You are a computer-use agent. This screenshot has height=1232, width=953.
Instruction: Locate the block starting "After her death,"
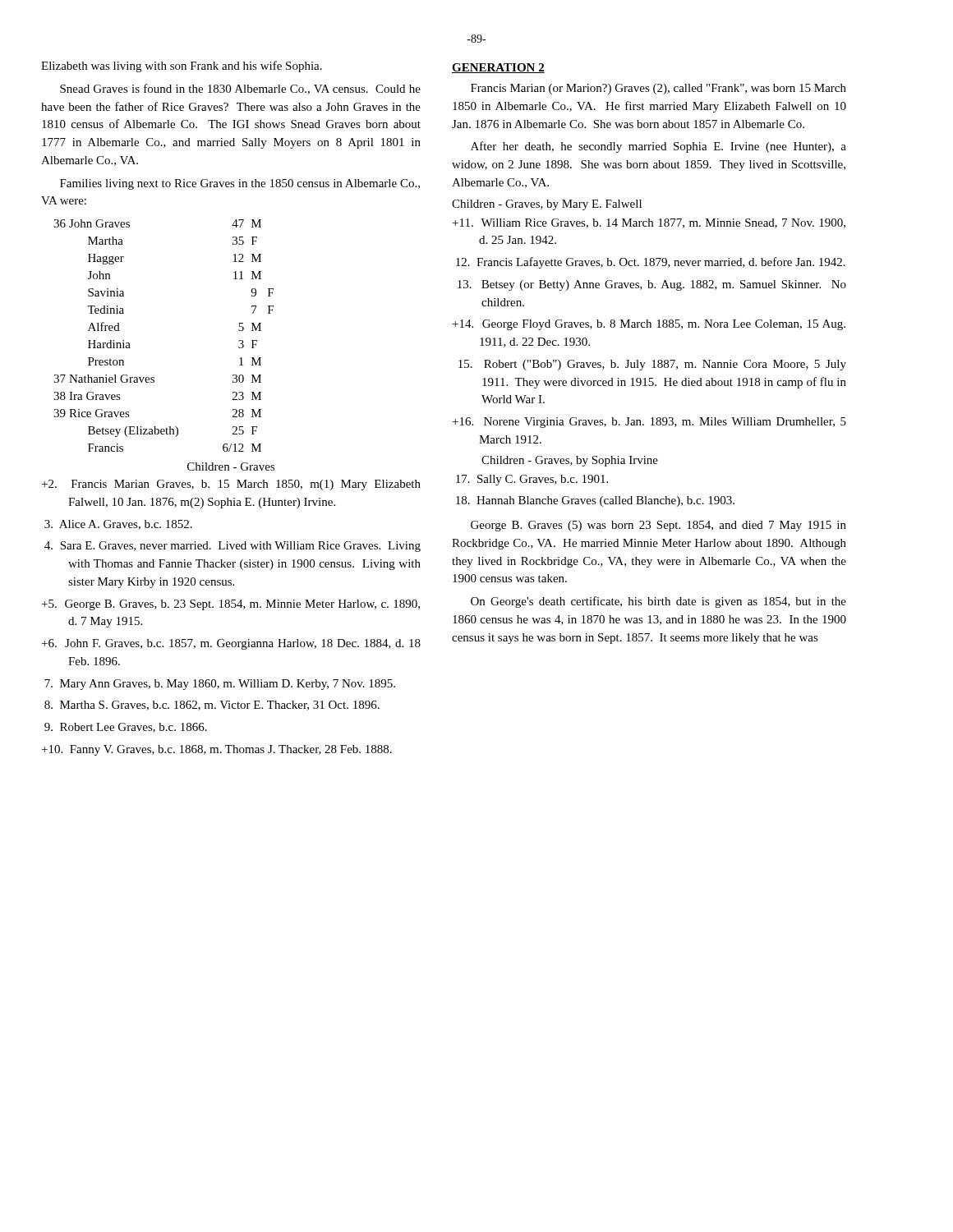click(x=649, y=164)
